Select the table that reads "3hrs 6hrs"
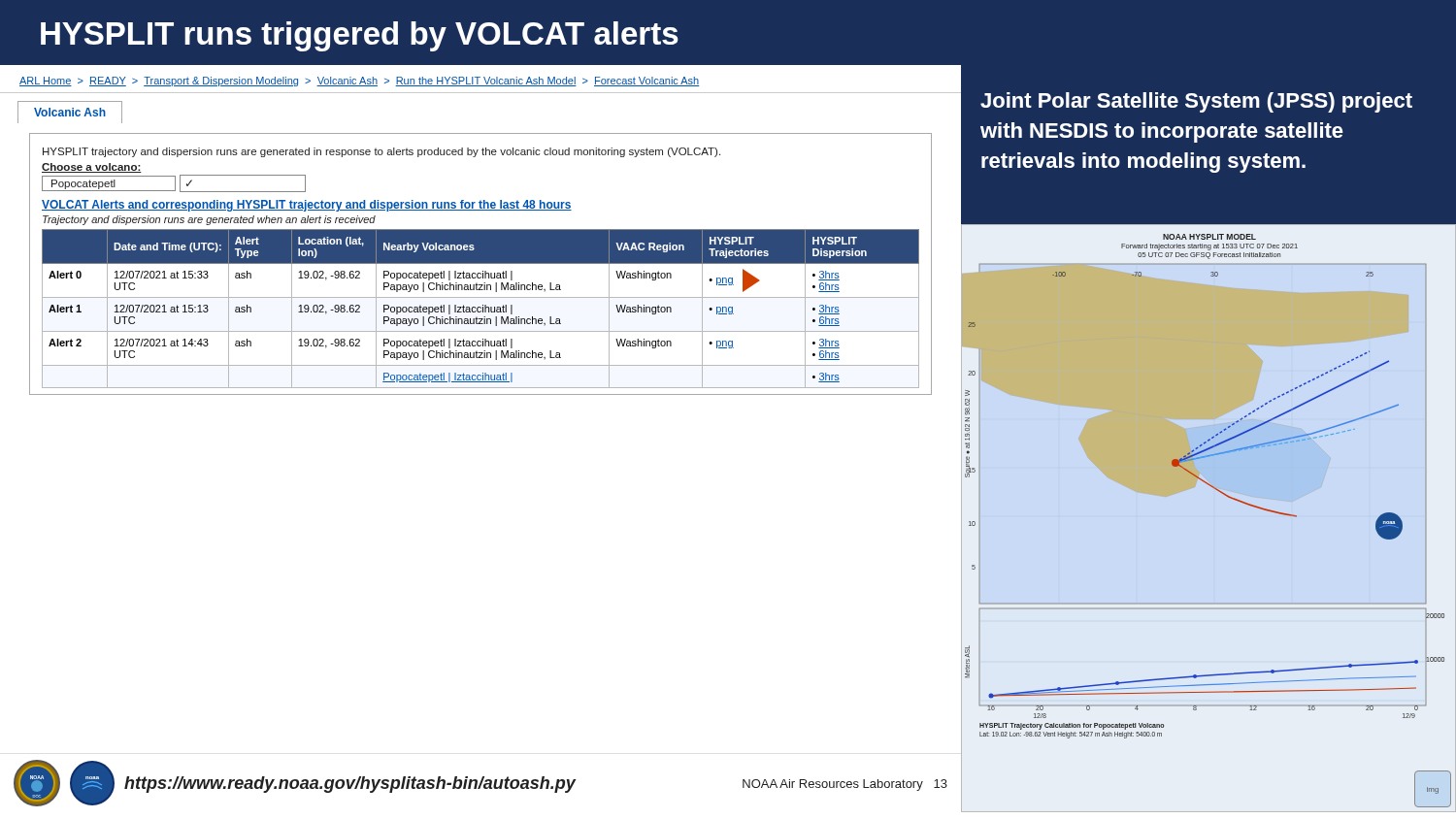The height and width of the screenshot is (819, 1456). tap(480, 309)
